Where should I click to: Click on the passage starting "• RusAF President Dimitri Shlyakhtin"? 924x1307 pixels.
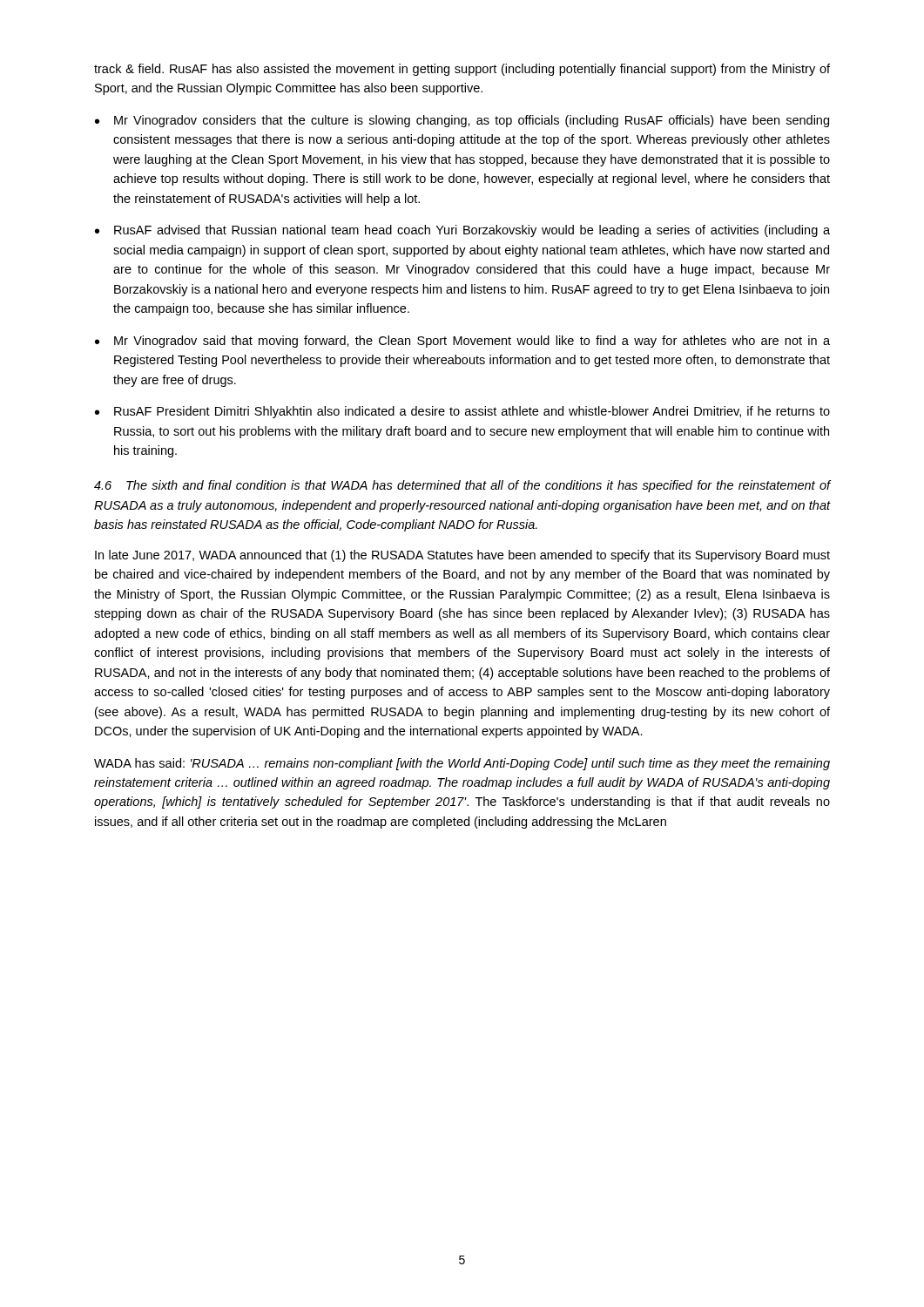pos(462,431)
